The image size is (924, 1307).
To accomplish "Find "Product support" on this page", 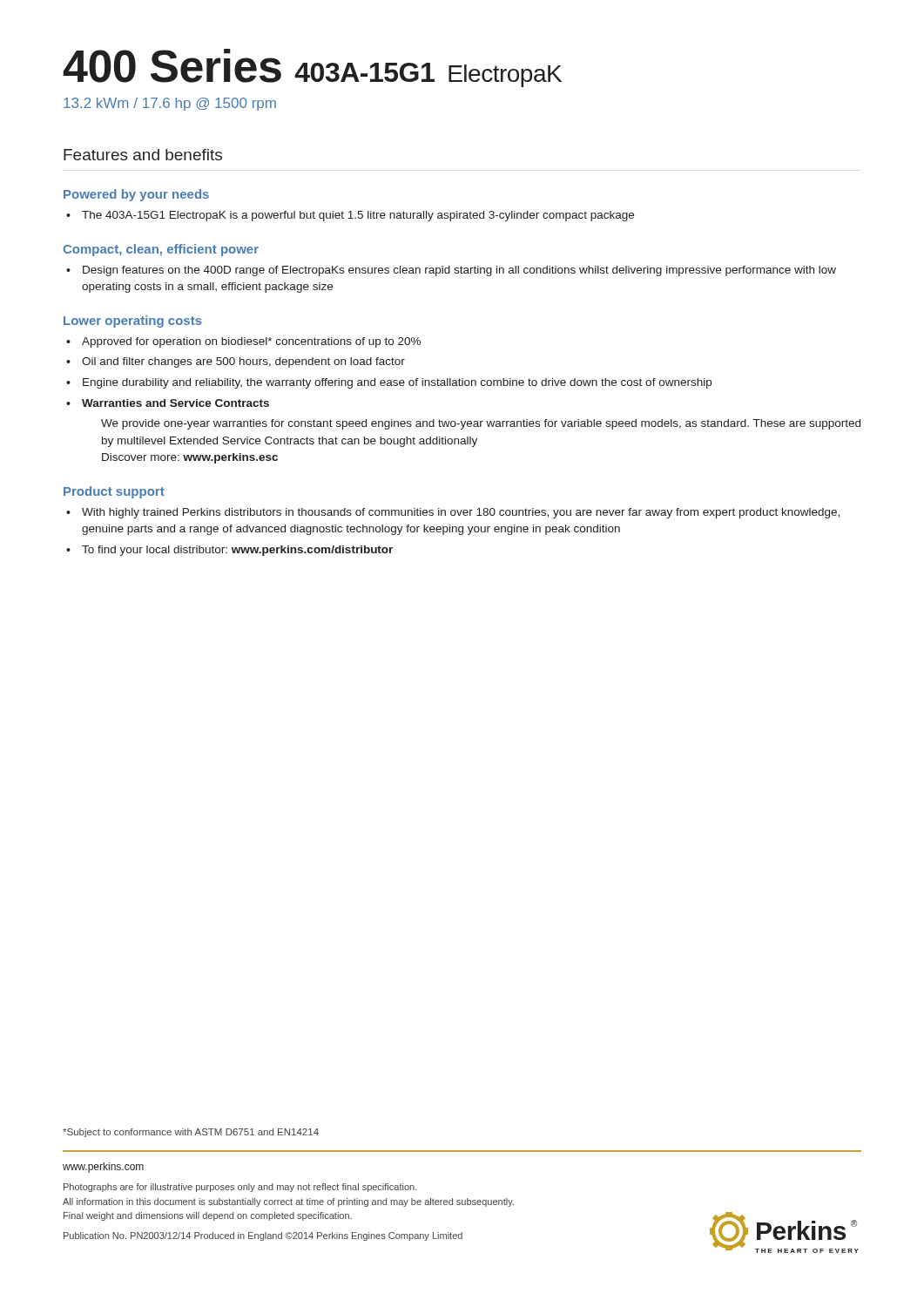I will click(x=114, y=491).
